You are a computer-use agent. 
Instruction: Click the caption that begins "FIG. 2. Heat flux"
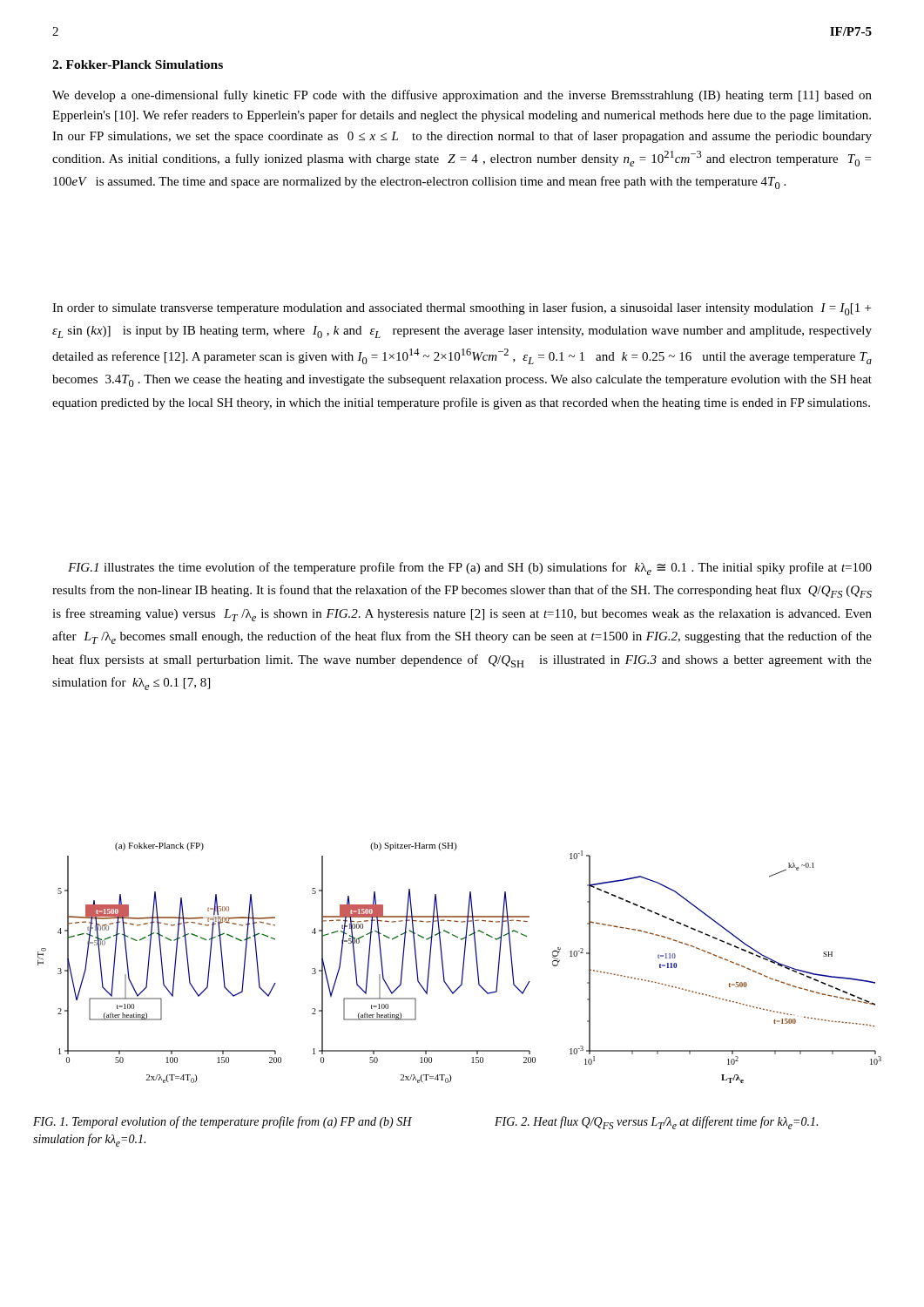pos(657,1123)
